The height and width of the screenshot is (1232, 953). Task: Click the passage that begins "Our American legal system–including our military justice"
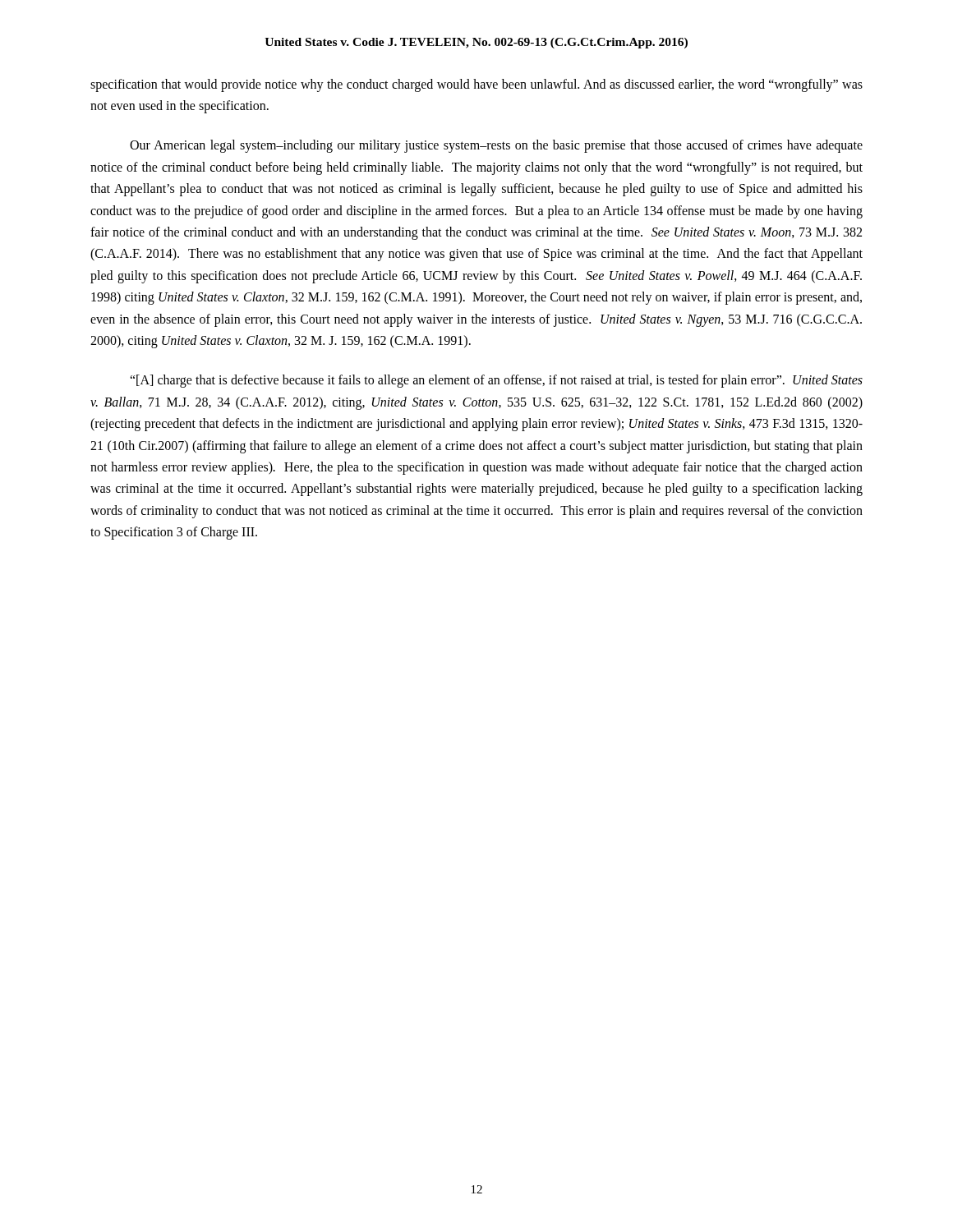pyautogui.click(x=476, y=243)
